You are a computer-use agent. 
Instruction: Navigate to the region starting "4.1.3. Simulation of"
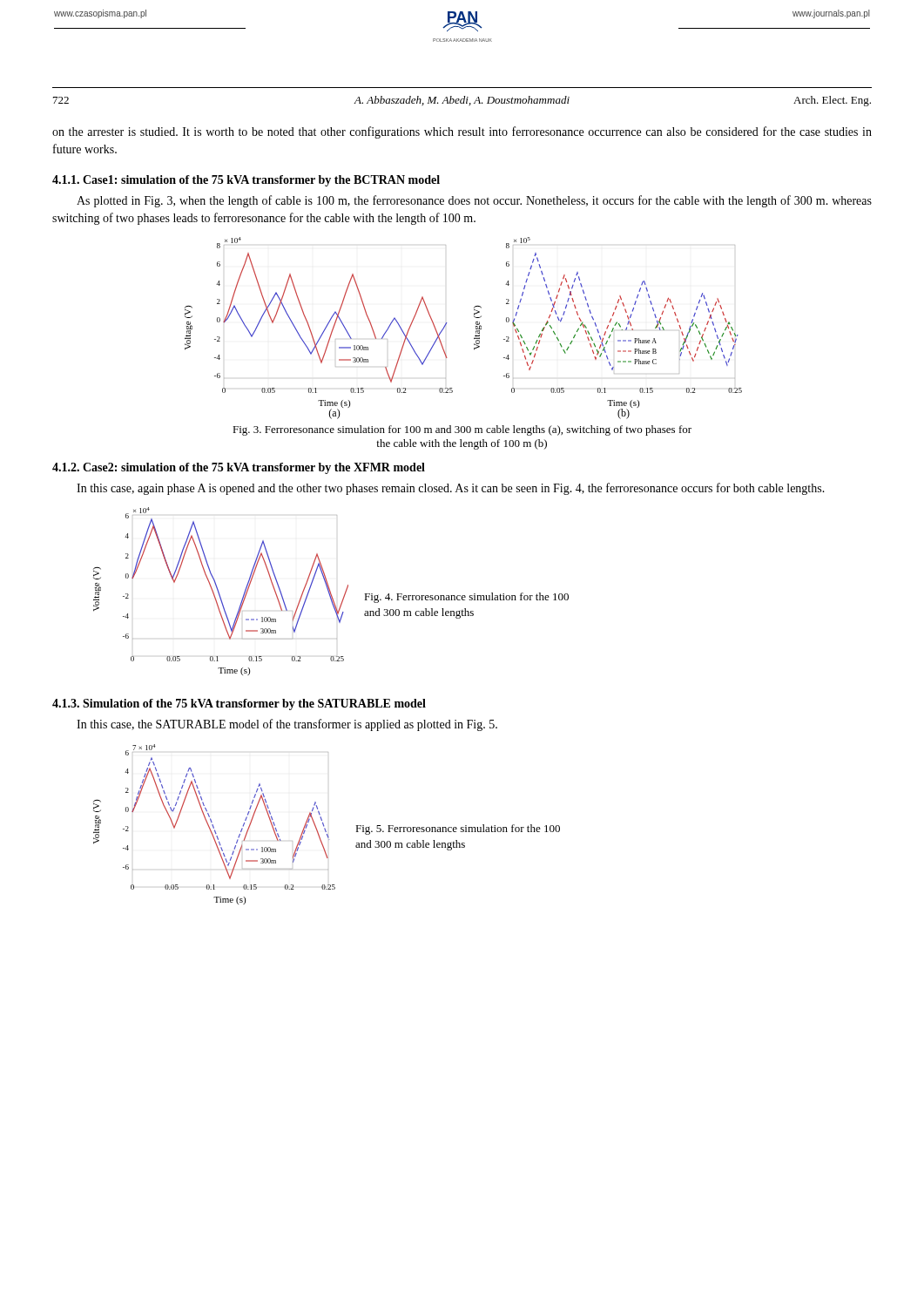click(239, 704)
